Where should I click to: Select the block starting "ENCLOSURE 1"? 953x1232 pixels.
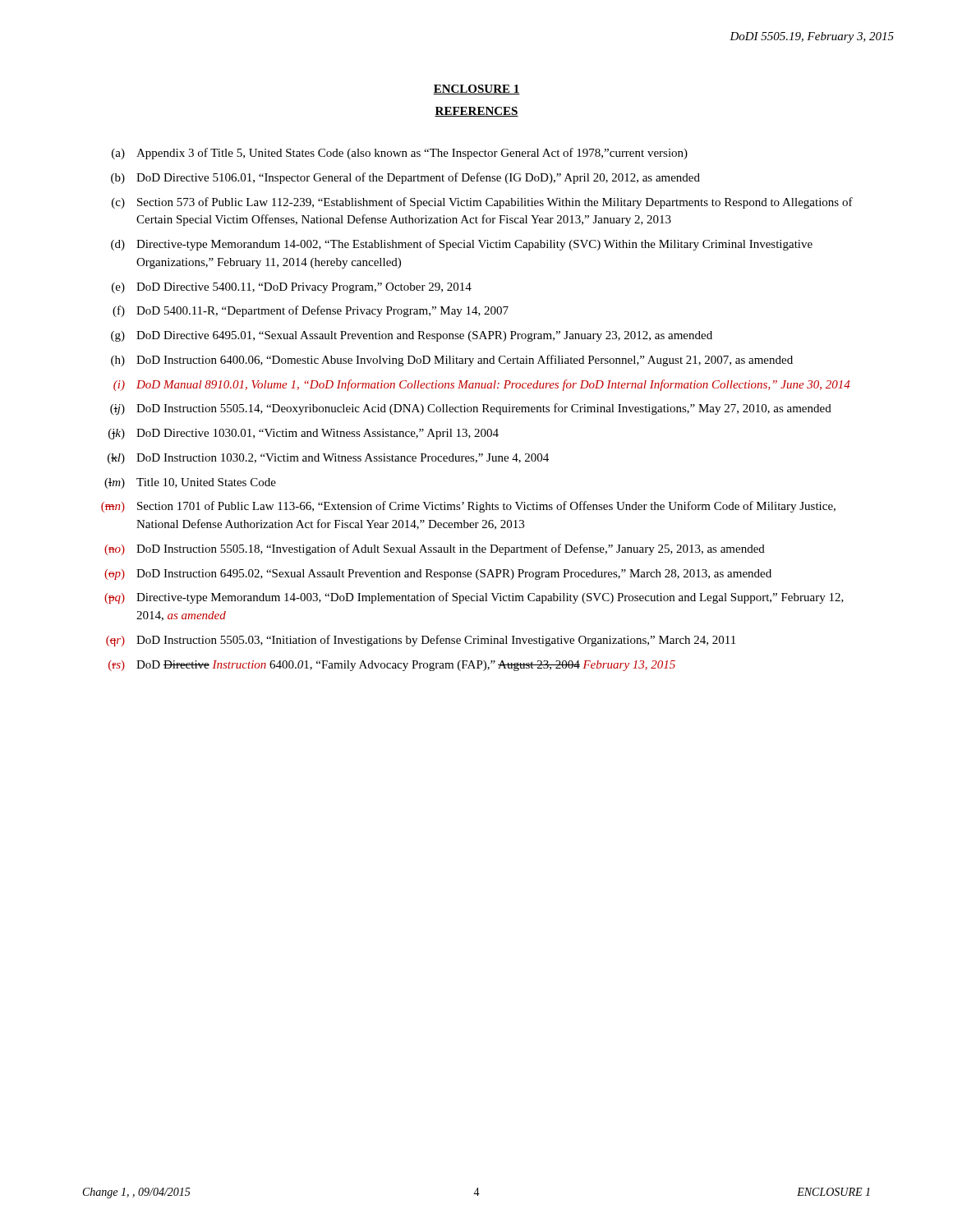pos(476,89)
